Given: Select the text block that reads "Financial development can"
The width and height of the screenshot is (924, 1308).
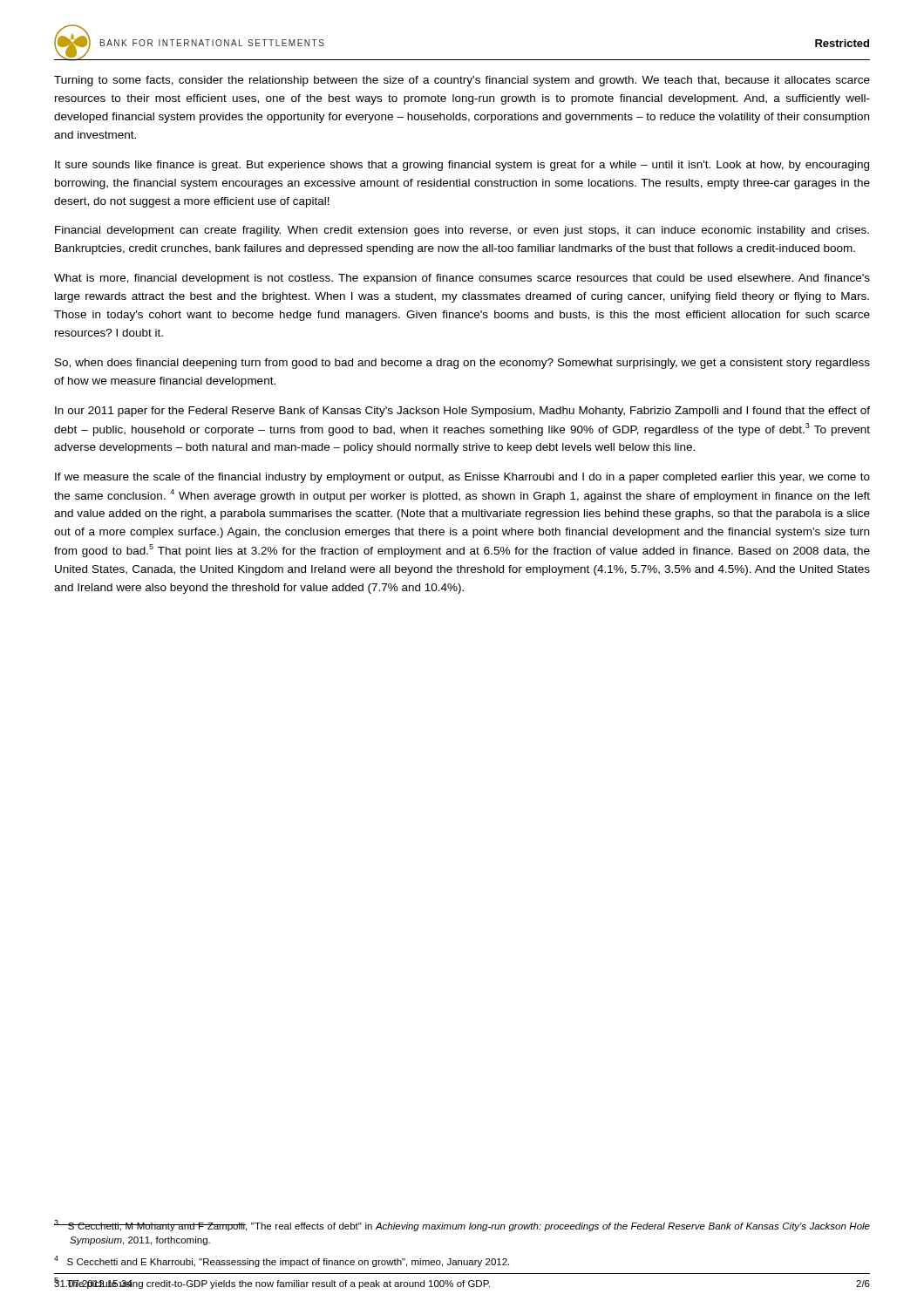Looking at the screenshot, I should tap(462, 239).
